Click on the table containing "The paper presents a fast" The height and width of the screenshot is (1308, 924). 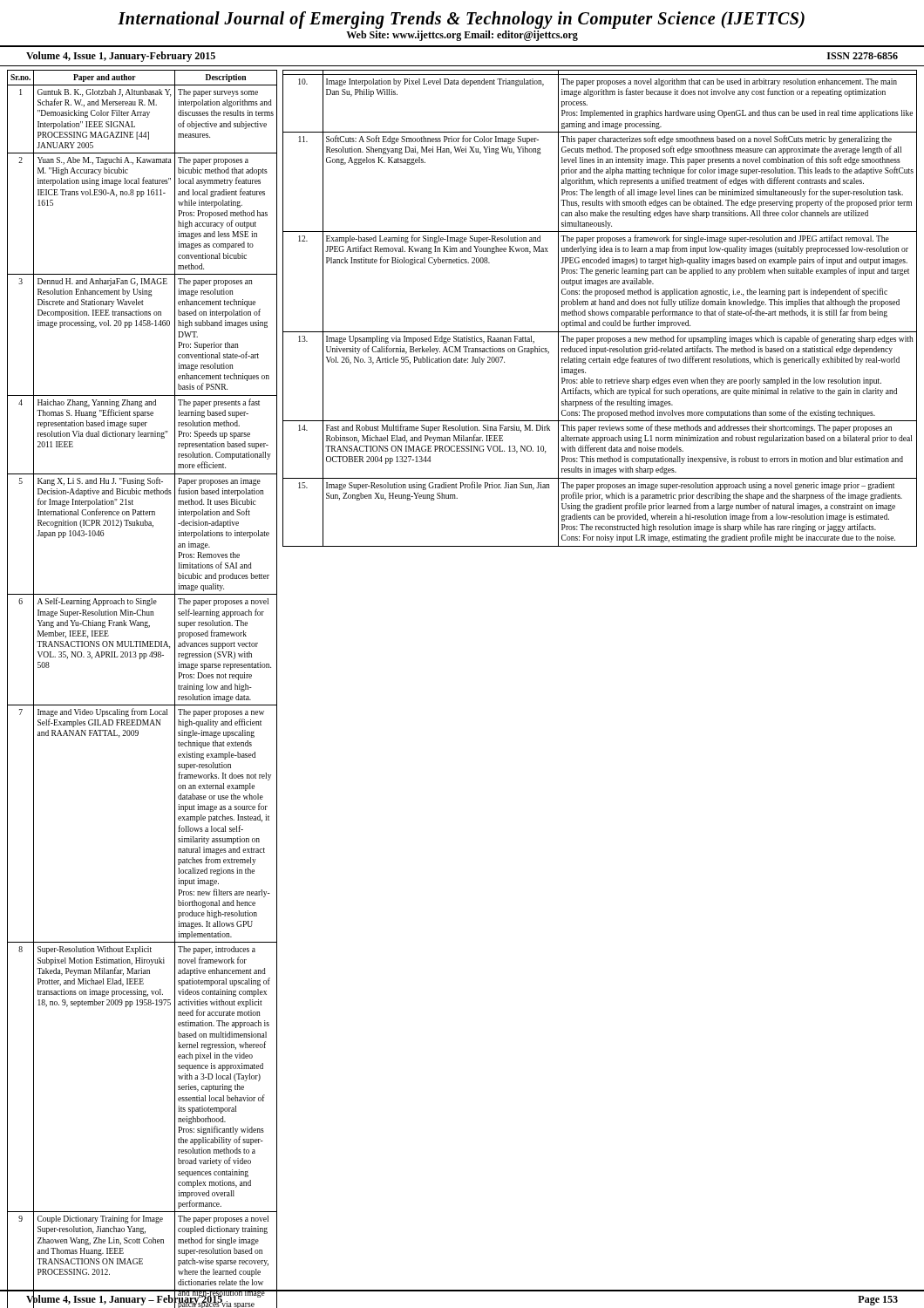[x=142, y=689]
